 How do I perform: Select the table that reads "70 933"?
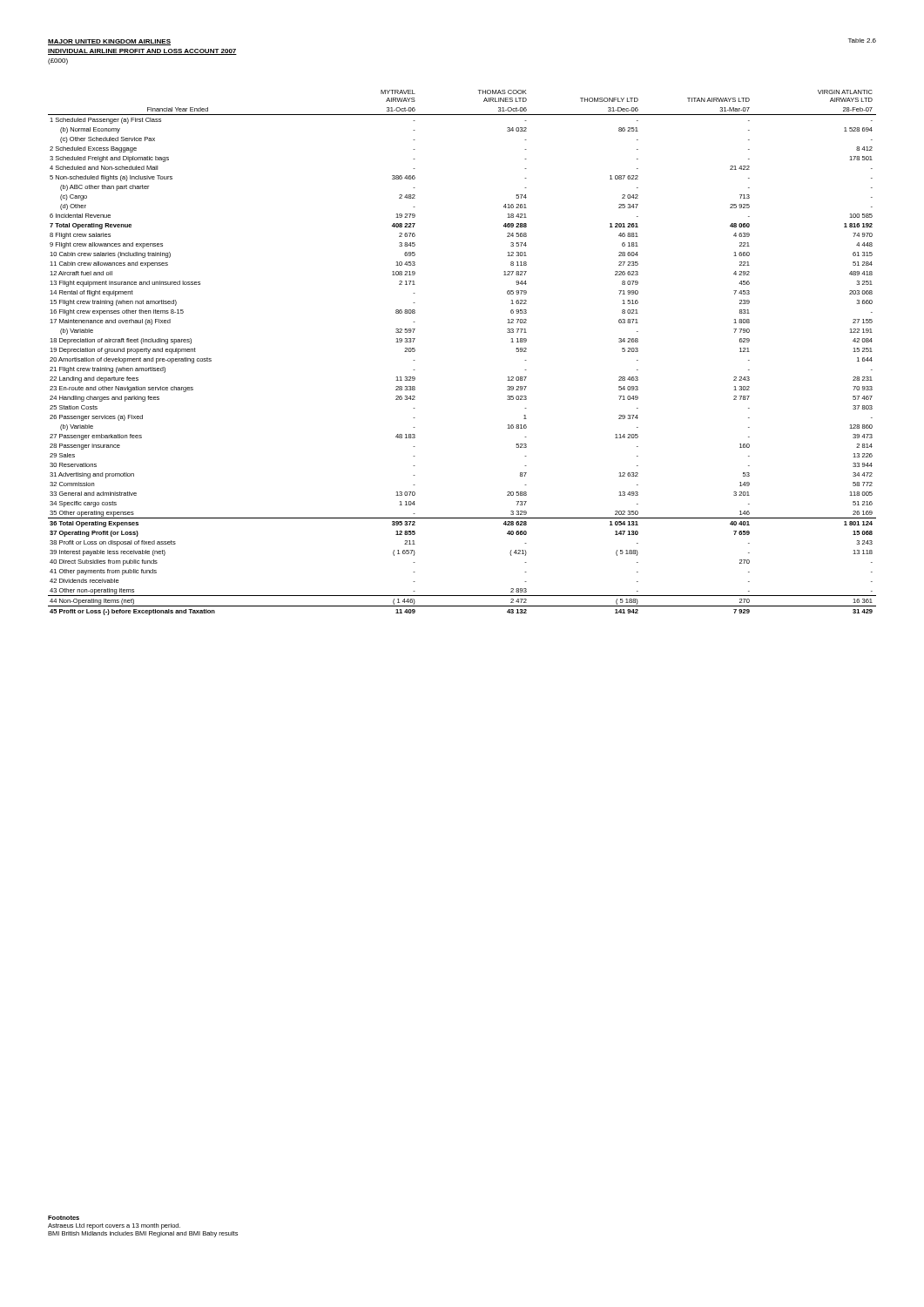[462, 352]
